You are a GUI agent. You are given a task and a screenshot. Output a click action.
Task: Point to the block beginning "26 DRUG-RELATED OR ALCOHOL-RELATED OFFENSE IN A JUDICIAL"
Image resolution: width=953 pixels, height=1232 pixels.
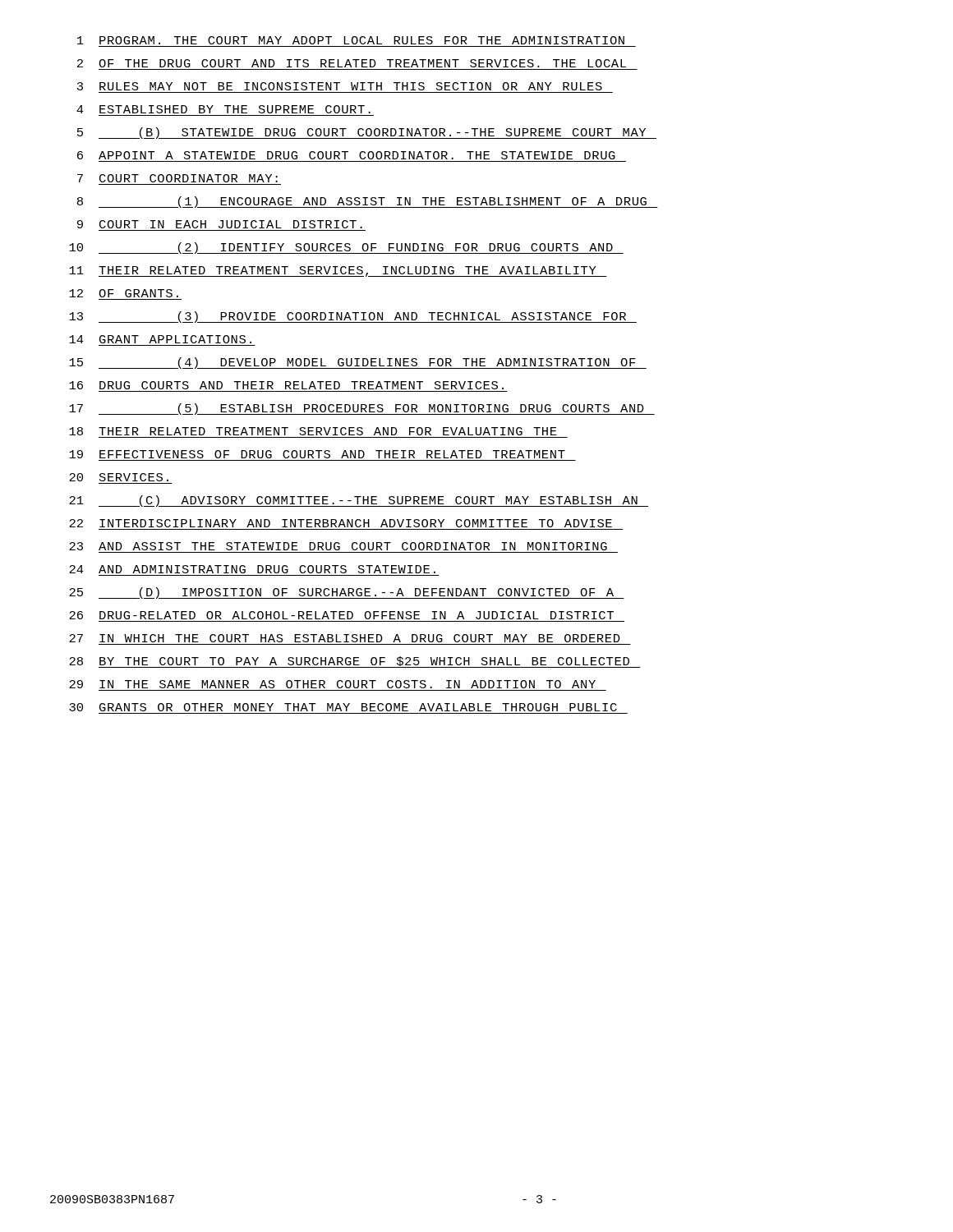coord(337,616)
